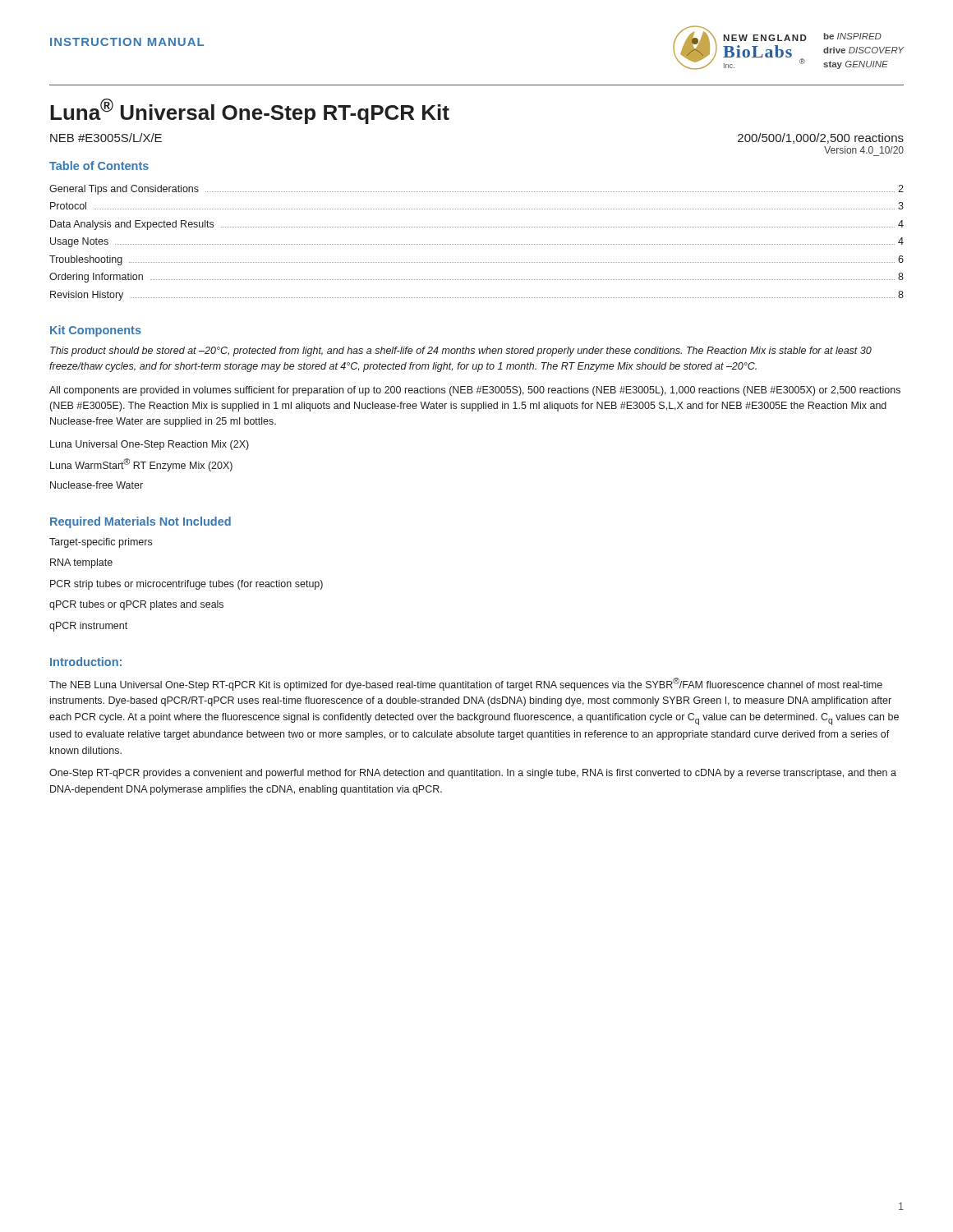The image size is (953, 1232).
Task: Point to the passage starting "Revision History 8"
Action: coord(476,294)
